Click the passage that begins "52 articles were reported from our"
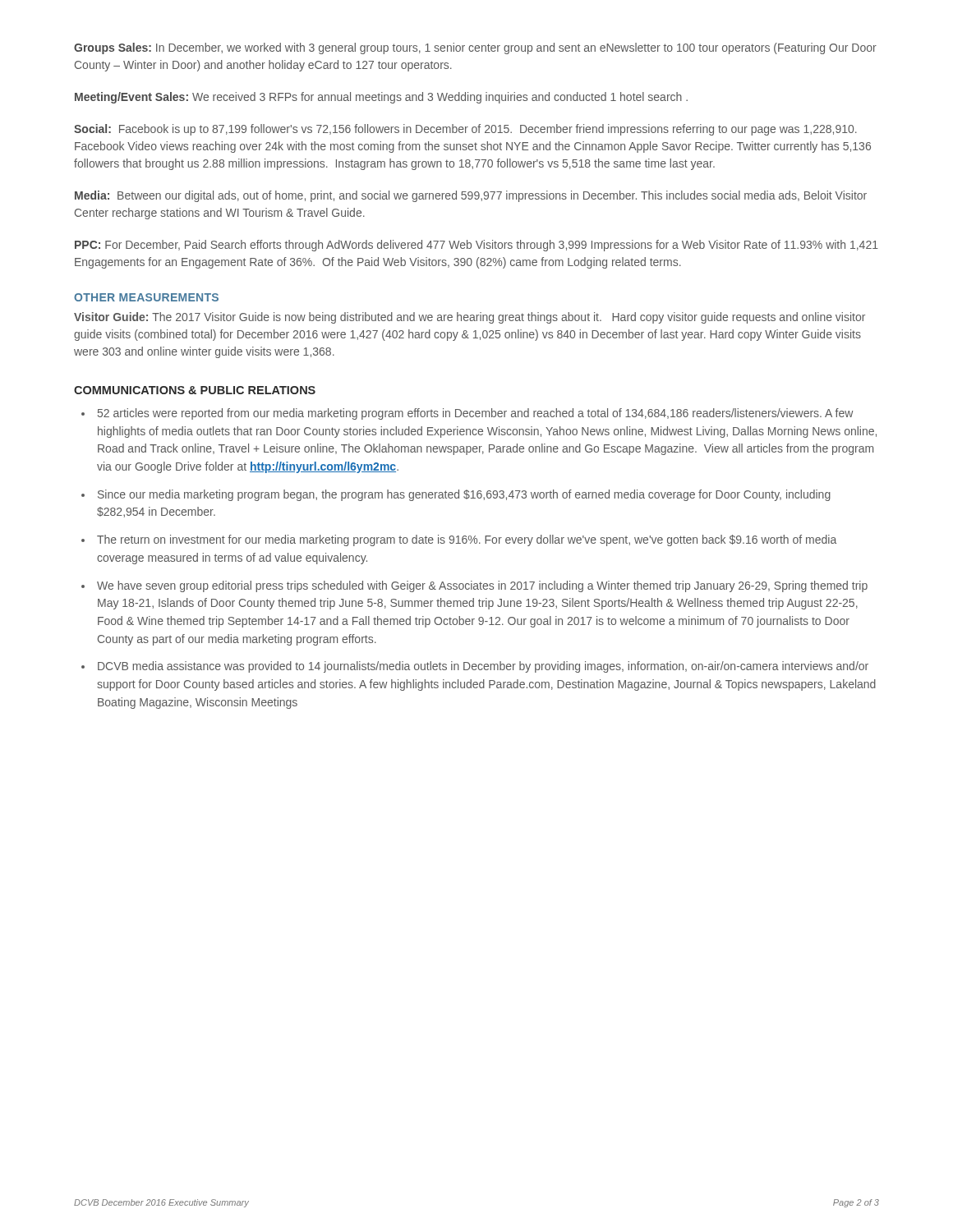Screen dimensions: 1232x953 click(x=486, y=441)
